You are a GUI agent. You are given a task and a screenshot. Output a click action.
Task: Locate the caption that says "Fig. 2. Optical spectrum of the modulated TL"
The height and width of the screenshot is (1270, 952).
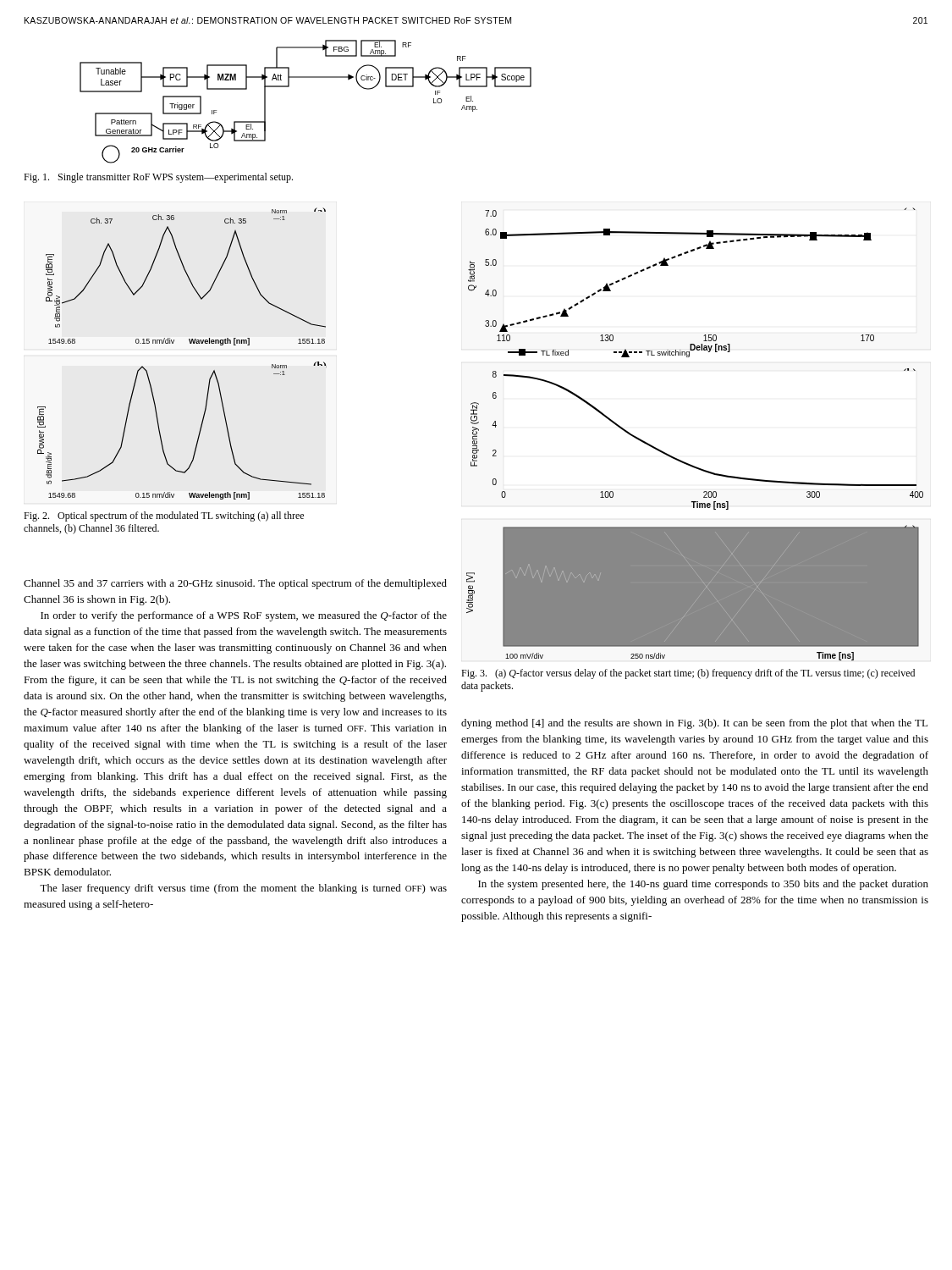coord(164,522)
